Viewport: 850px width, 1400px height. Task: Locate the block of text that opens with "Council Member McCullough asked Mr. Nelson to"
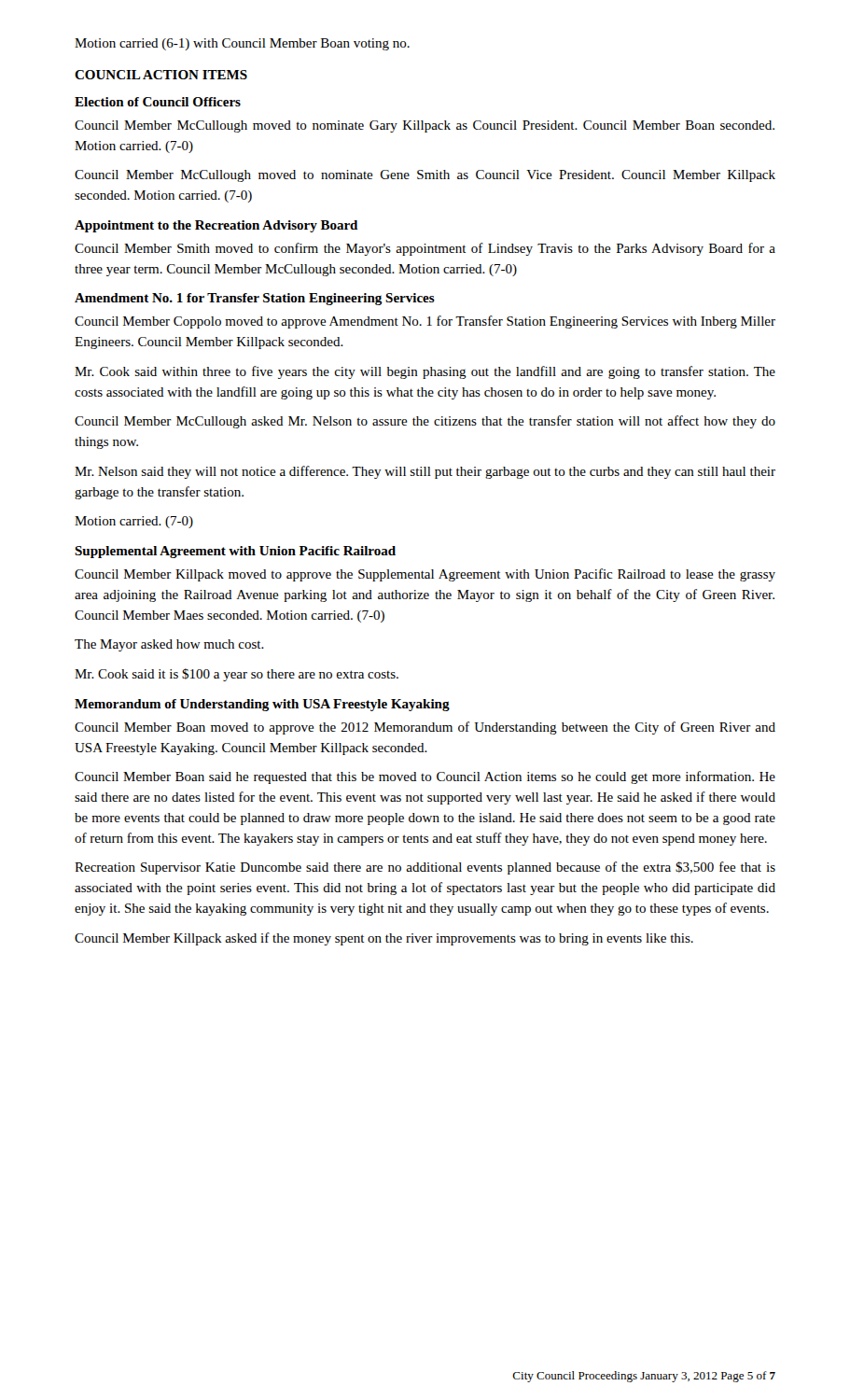pyautogui.click(x=425, y=432)
